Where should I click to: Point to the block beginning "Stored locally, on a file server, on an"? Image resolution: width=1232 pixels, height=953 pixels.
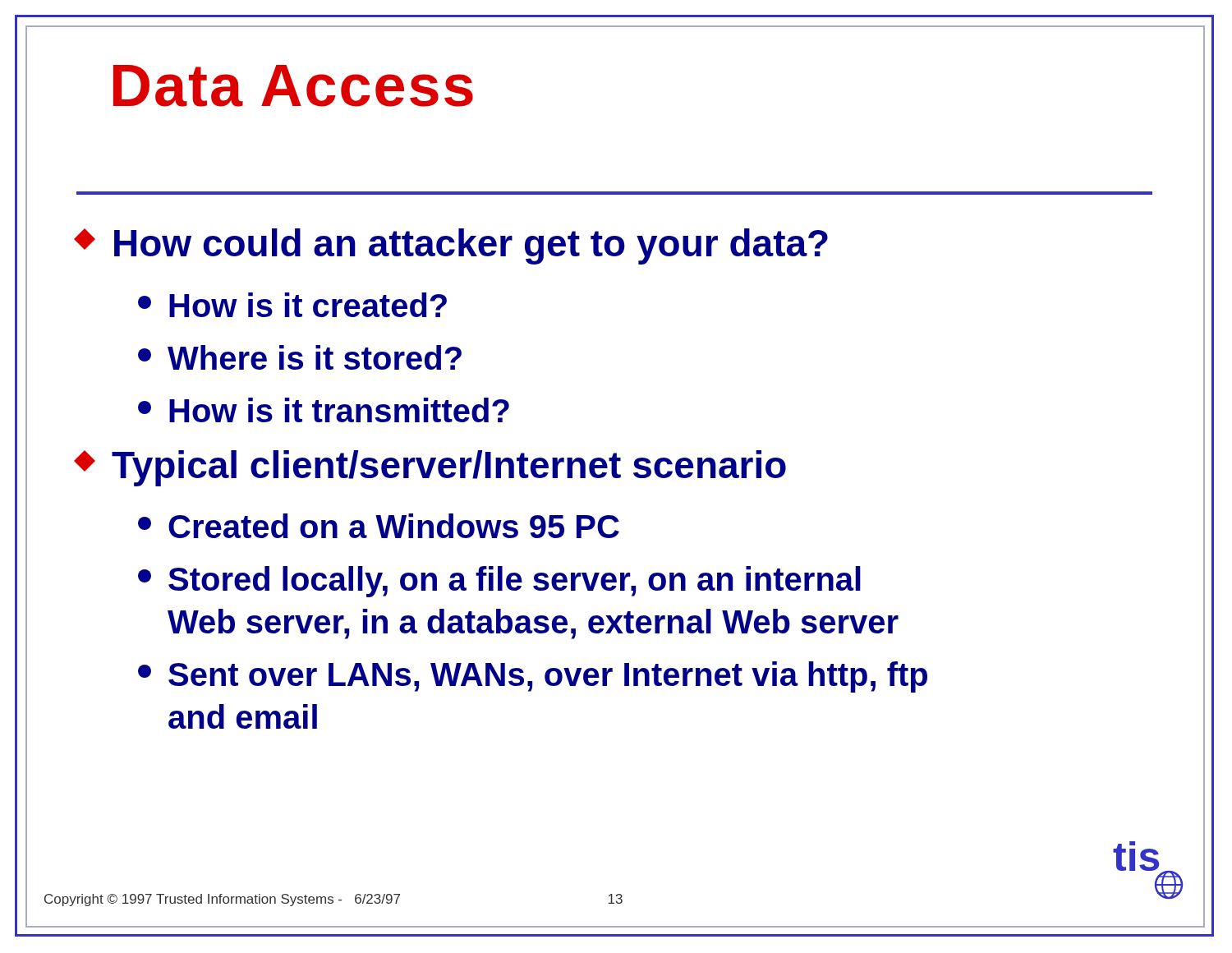pos(518,601)
